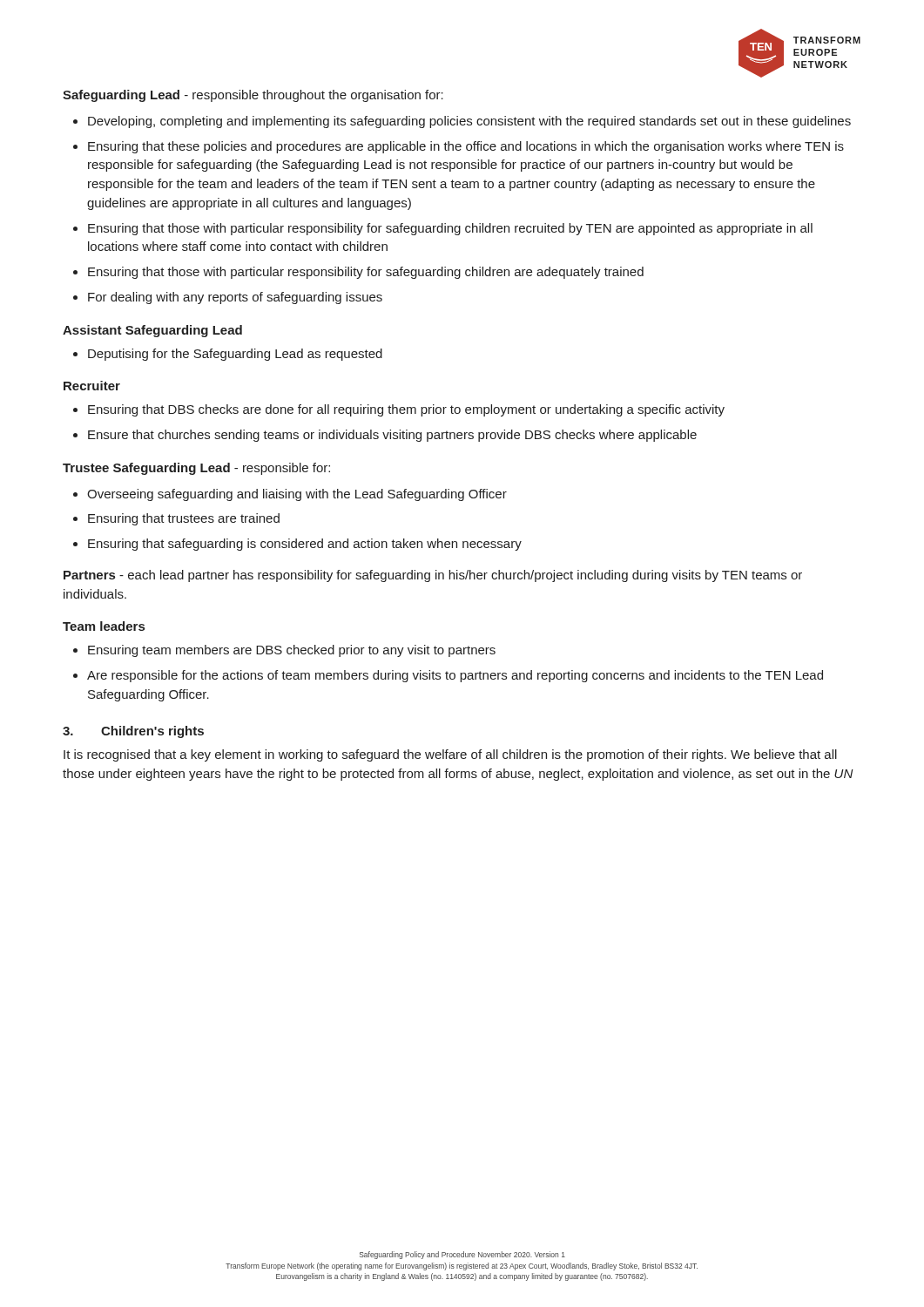Locate the block of text that opens with "Are responsible for the"

click(x=455, y=684)
